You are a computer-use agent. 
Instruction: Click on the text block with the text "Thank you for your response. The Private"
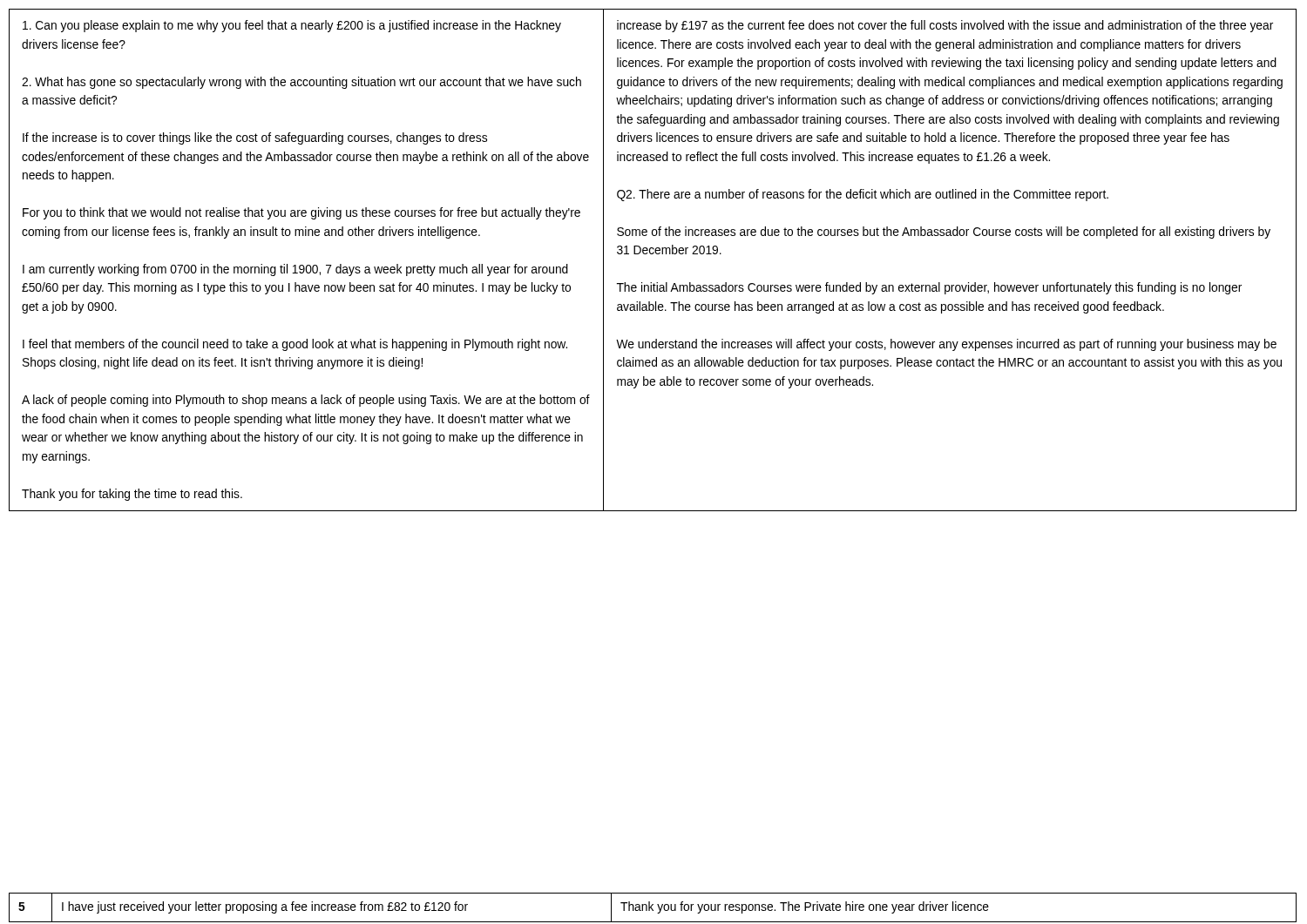pyautogui.click(x=805, y=907)
